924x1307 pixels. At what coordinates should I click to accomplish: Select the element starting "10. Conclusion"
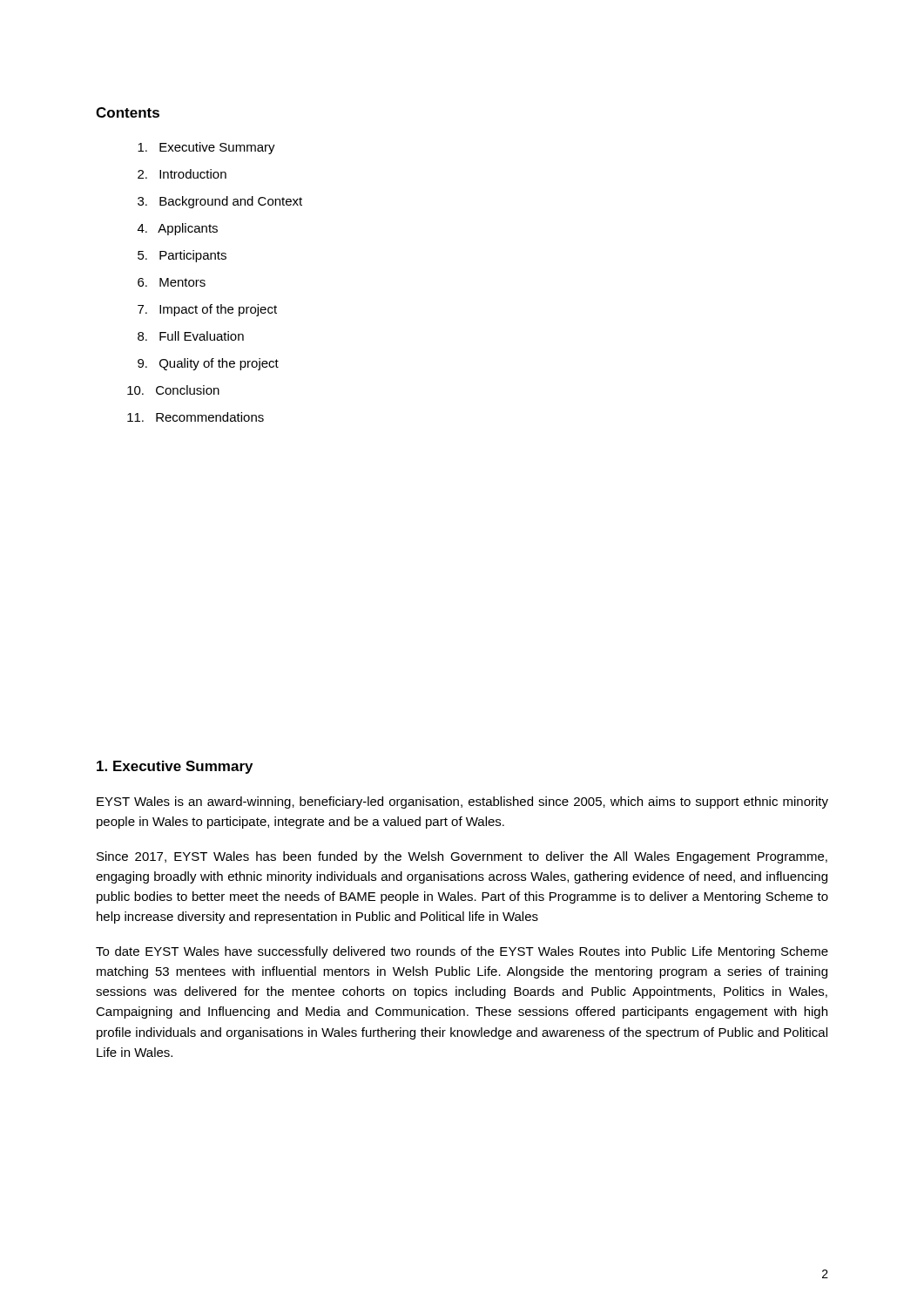pos(171,390)
